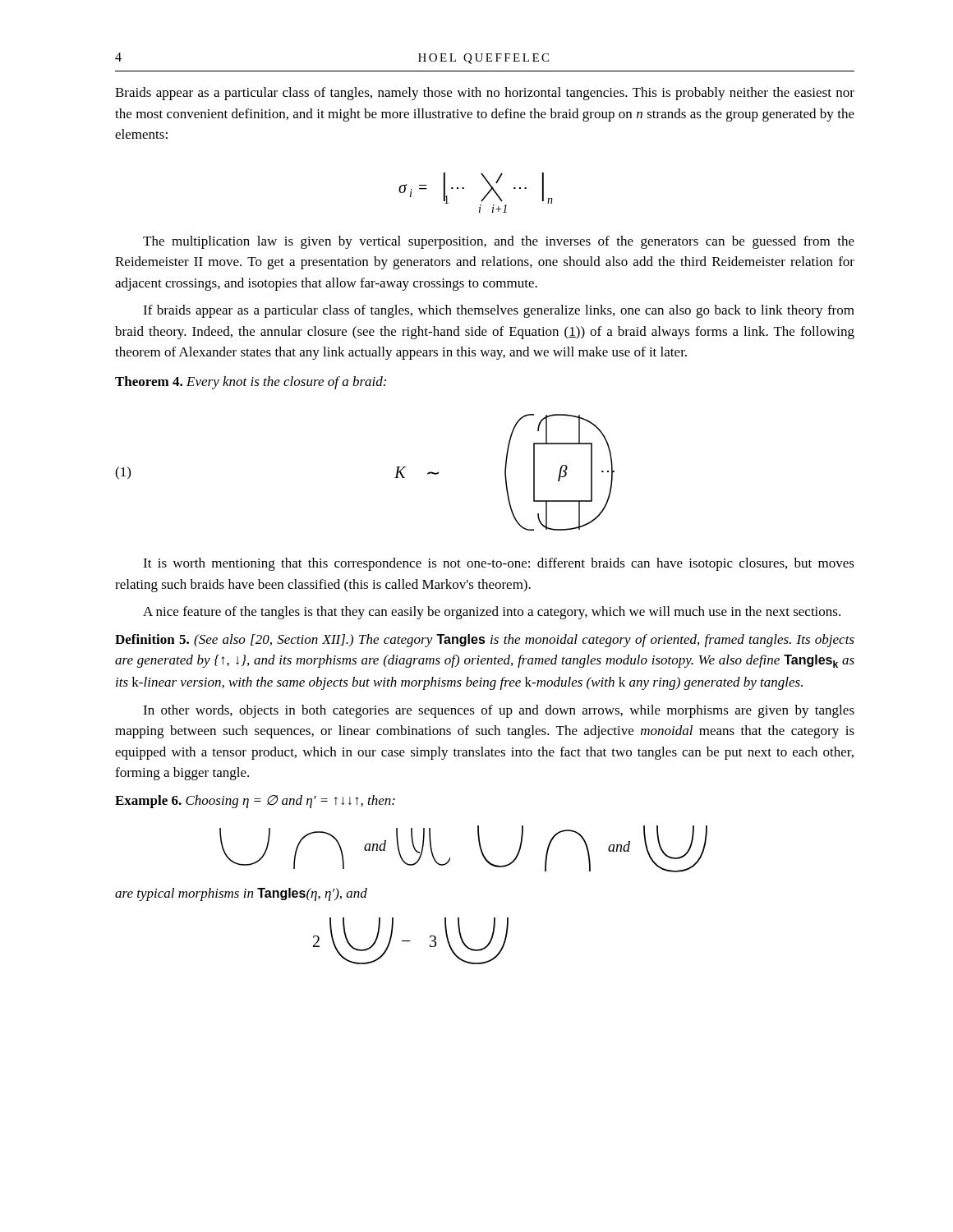Screen dimensions: 1232x953
Task: Find the text block that says "In other words, objects in both categories"
Action: [x=485, y=741]
